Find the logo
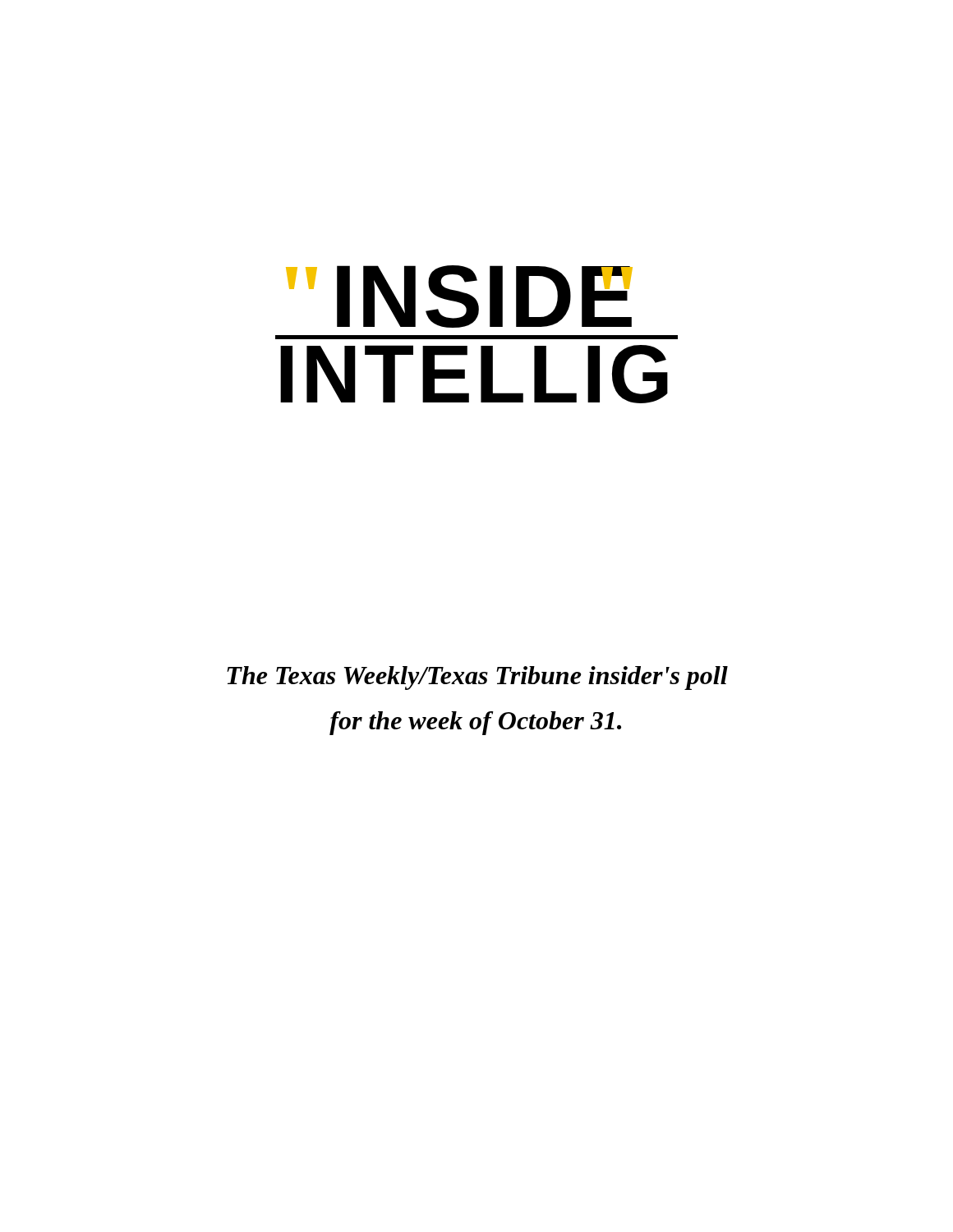Screen dimensions: 1232x953 pyautogui.click(x=476, y=324)
